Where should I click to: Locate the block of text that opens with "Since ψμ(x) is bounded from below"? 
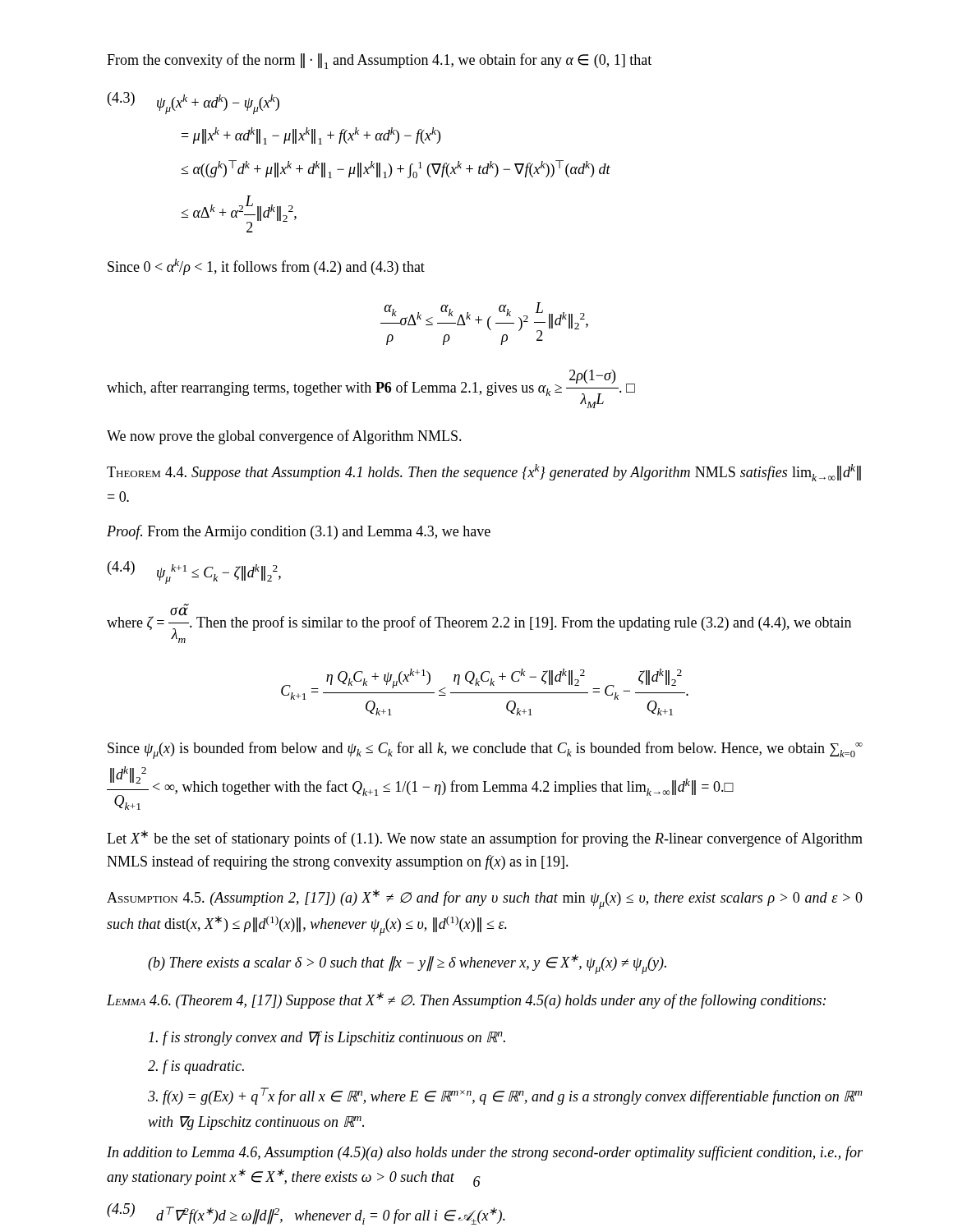pyautogui.click(x=485, y=776)
